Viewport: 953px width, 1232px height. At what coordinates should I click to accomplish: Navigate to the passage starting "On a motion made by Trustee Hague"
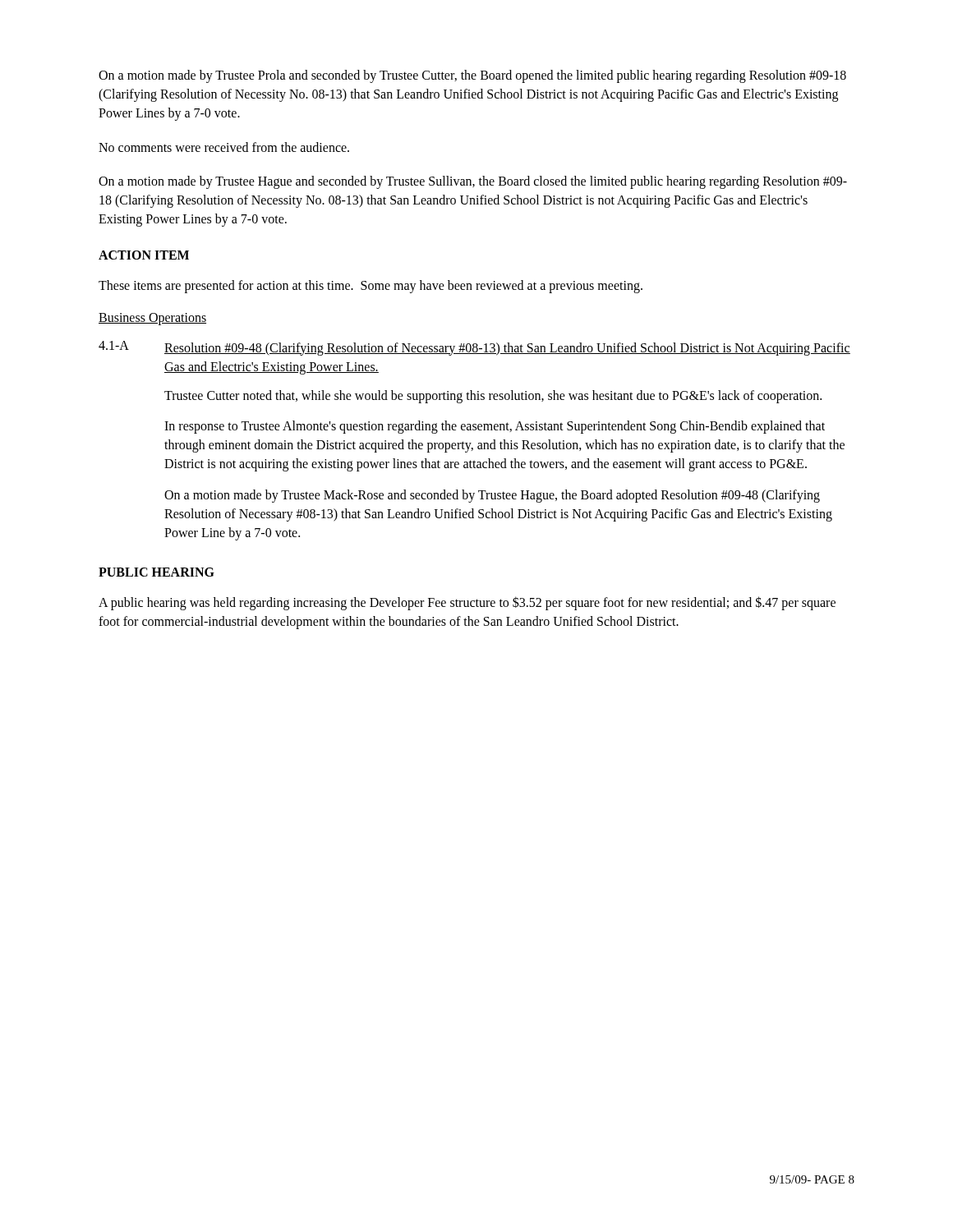[x=476, y=200]
